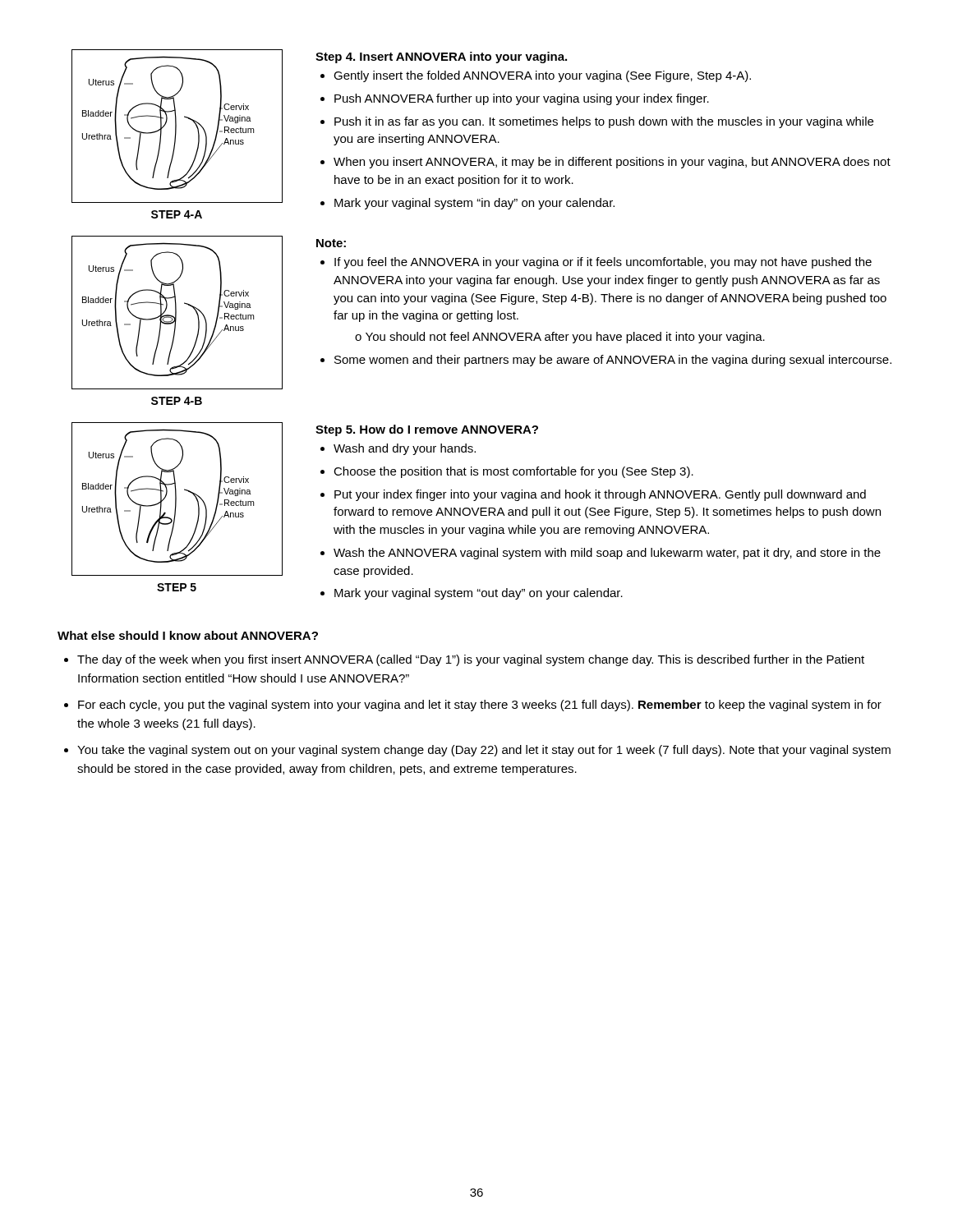Image resolution: width=953 pixels, height=1232 pixels.
Task: Click on the text block starting "You take the vaginal system out on your"
Action: coord(484,759)
